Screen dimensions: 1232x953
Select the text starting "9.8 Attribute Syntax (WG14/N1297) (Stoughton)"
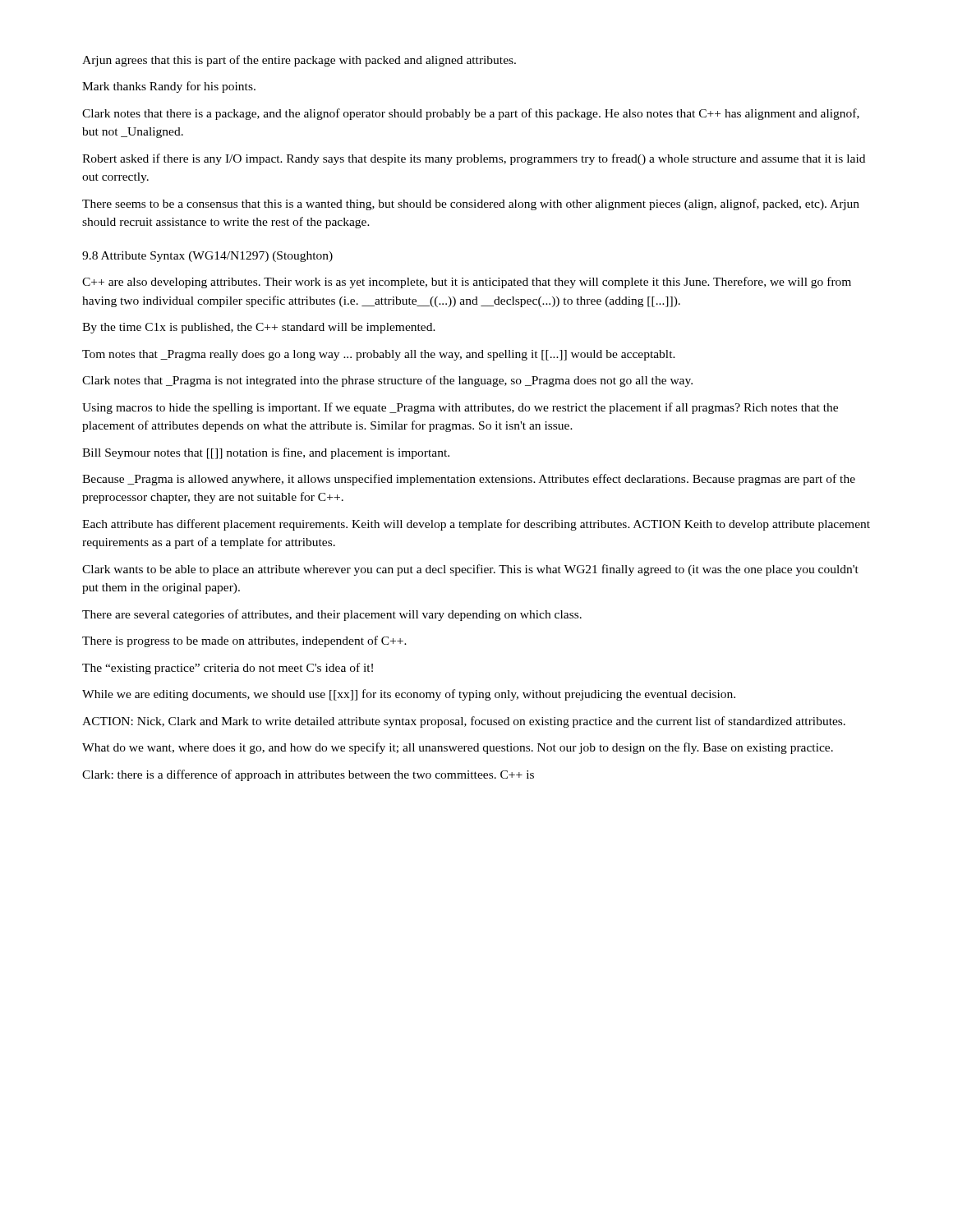[208, 255]
